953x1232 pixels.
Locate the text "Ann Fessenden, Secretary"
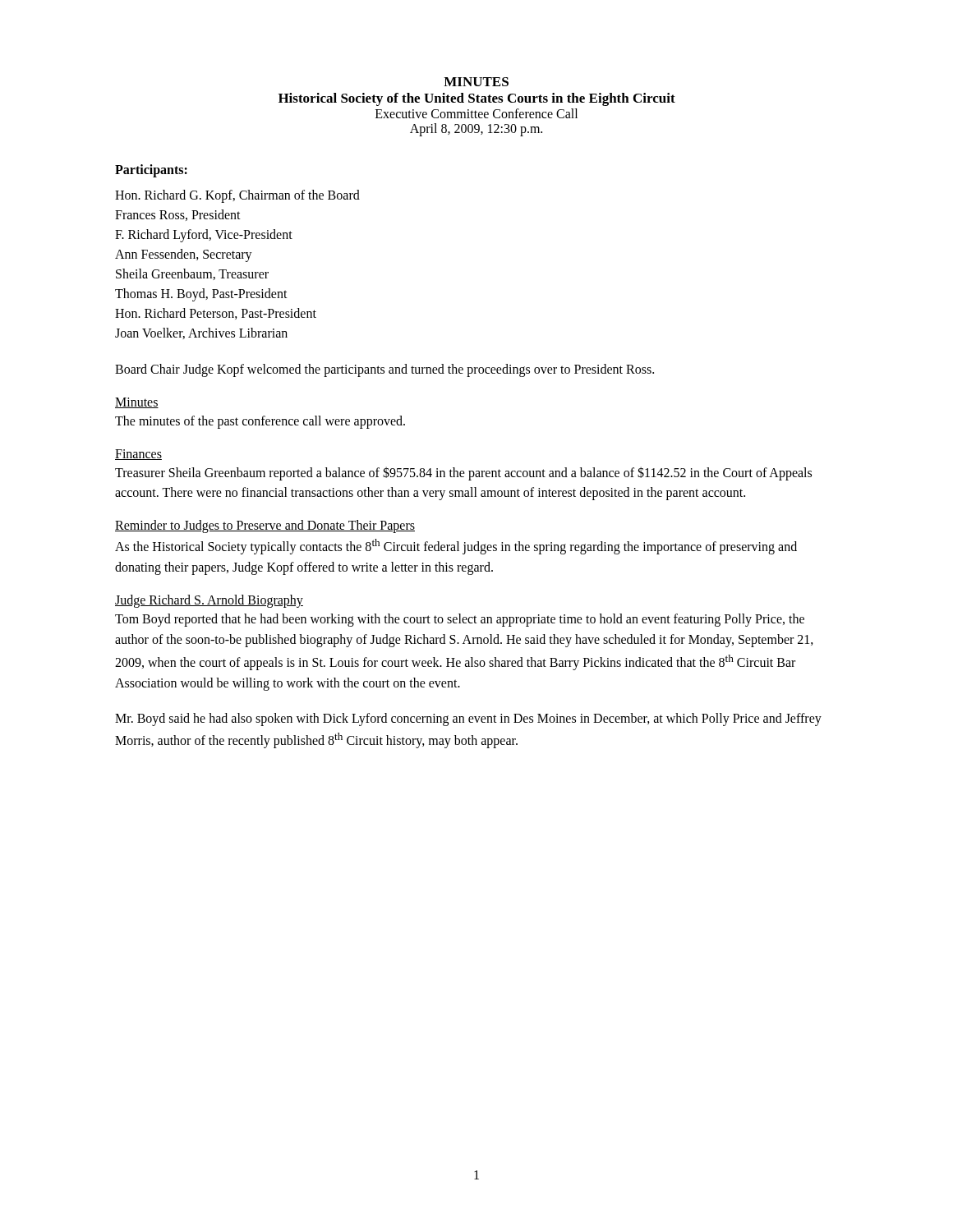[x=183, y=254]
